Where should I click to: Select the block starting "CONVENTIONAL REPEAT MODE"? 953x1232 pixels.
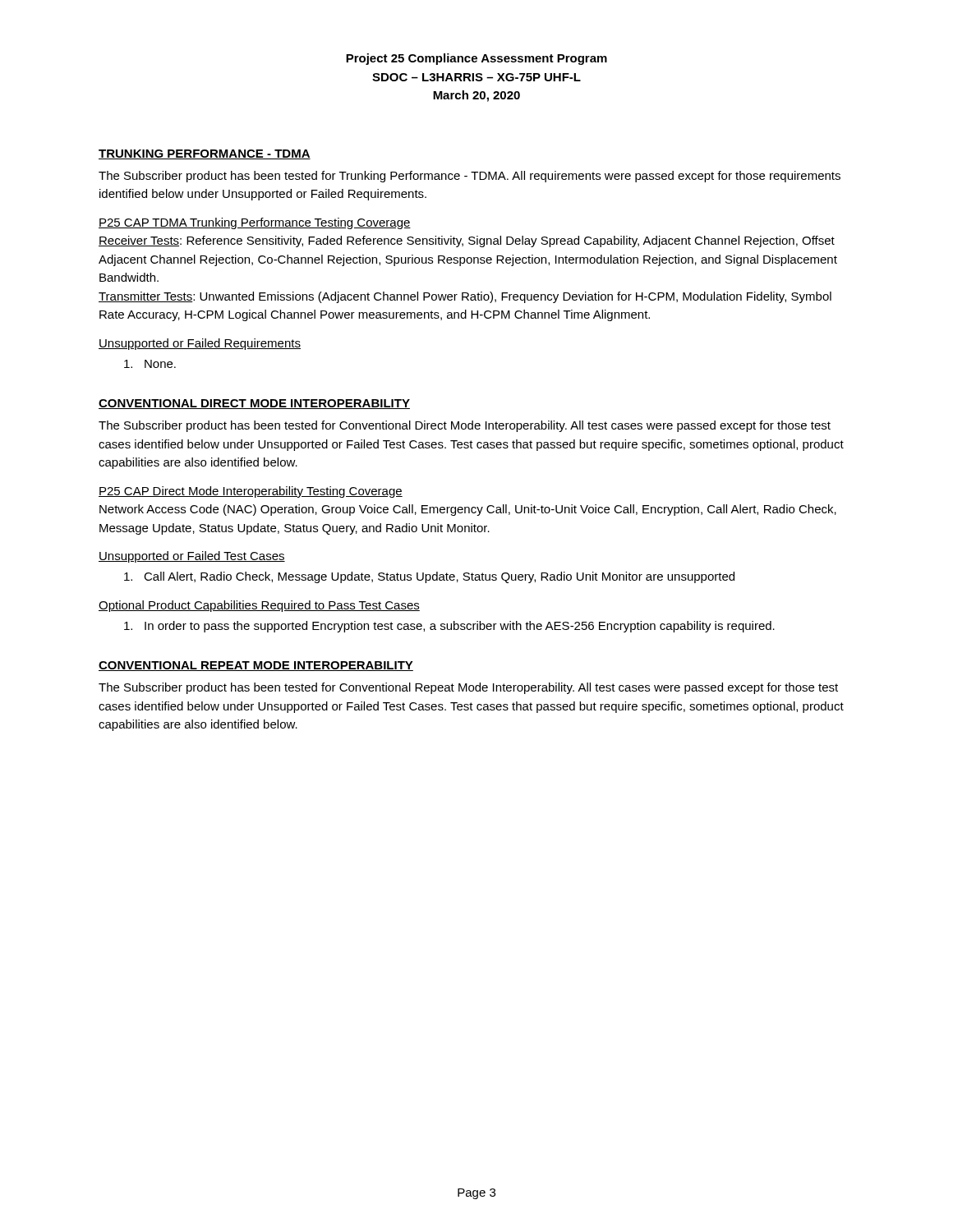[x=256, y=665]
